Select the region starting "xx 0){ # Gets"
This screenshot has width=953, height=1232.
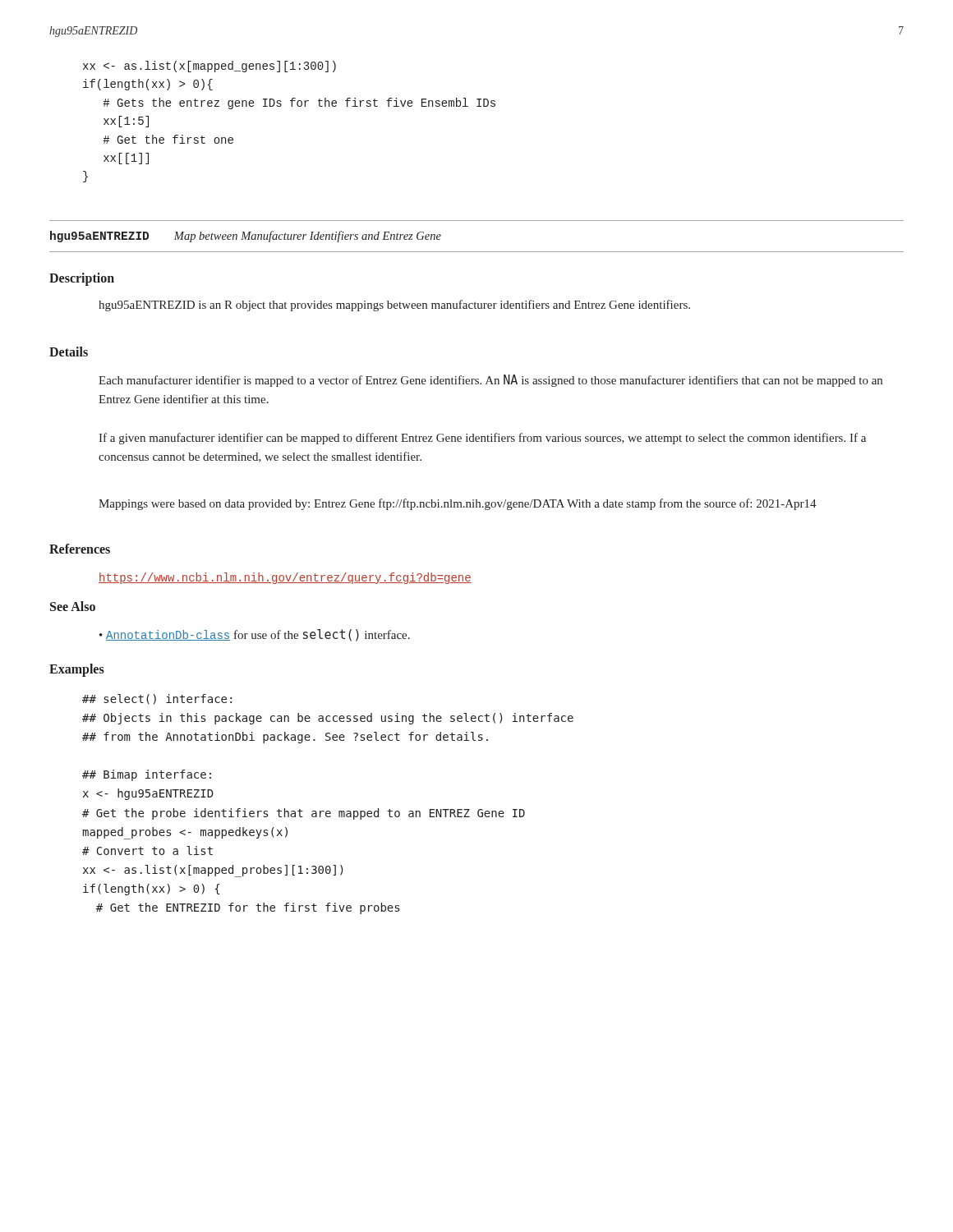point(209,67)
